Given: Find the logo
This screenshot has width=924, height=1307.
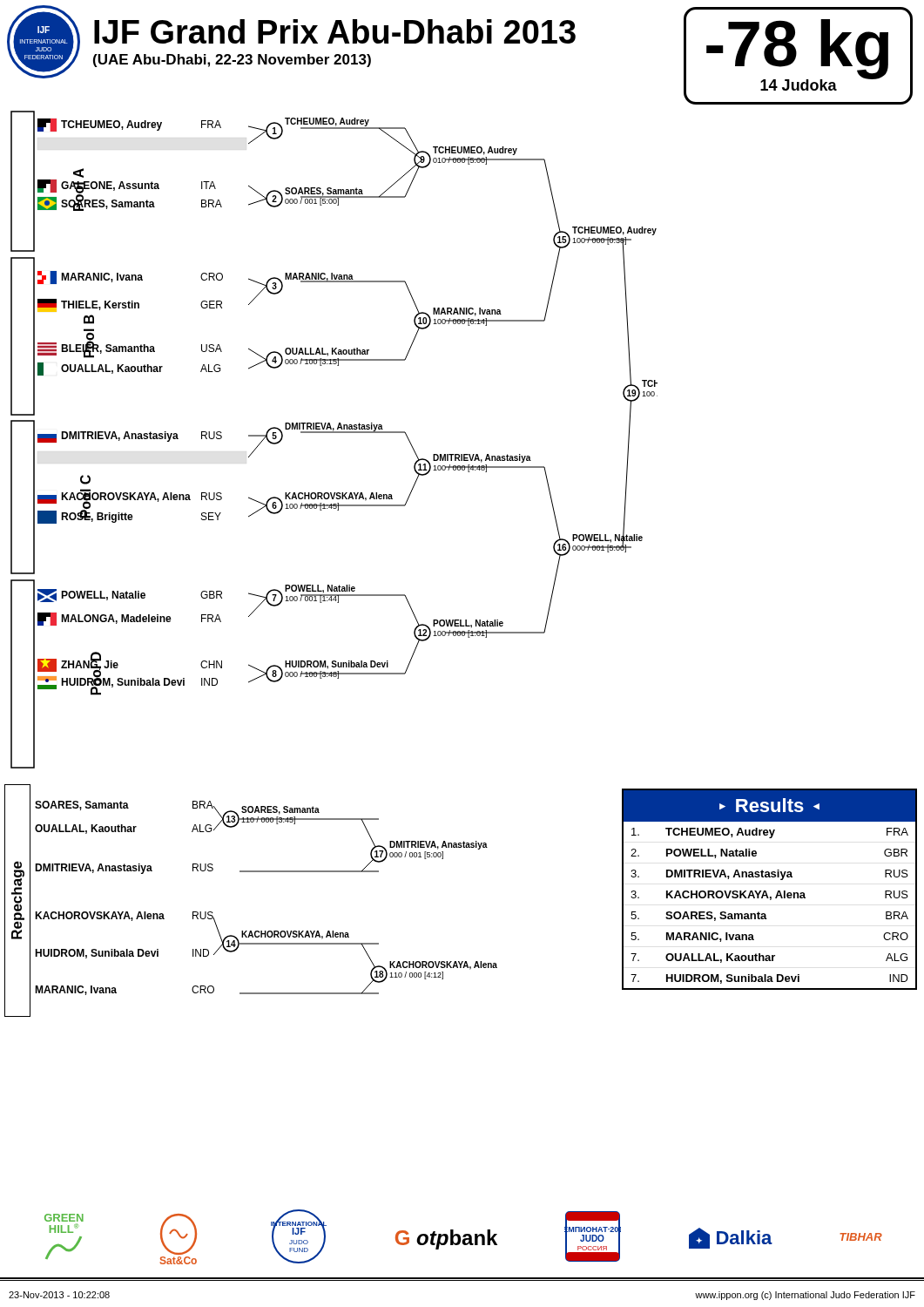Looking at the screenshot, I should coord(462,1238).
